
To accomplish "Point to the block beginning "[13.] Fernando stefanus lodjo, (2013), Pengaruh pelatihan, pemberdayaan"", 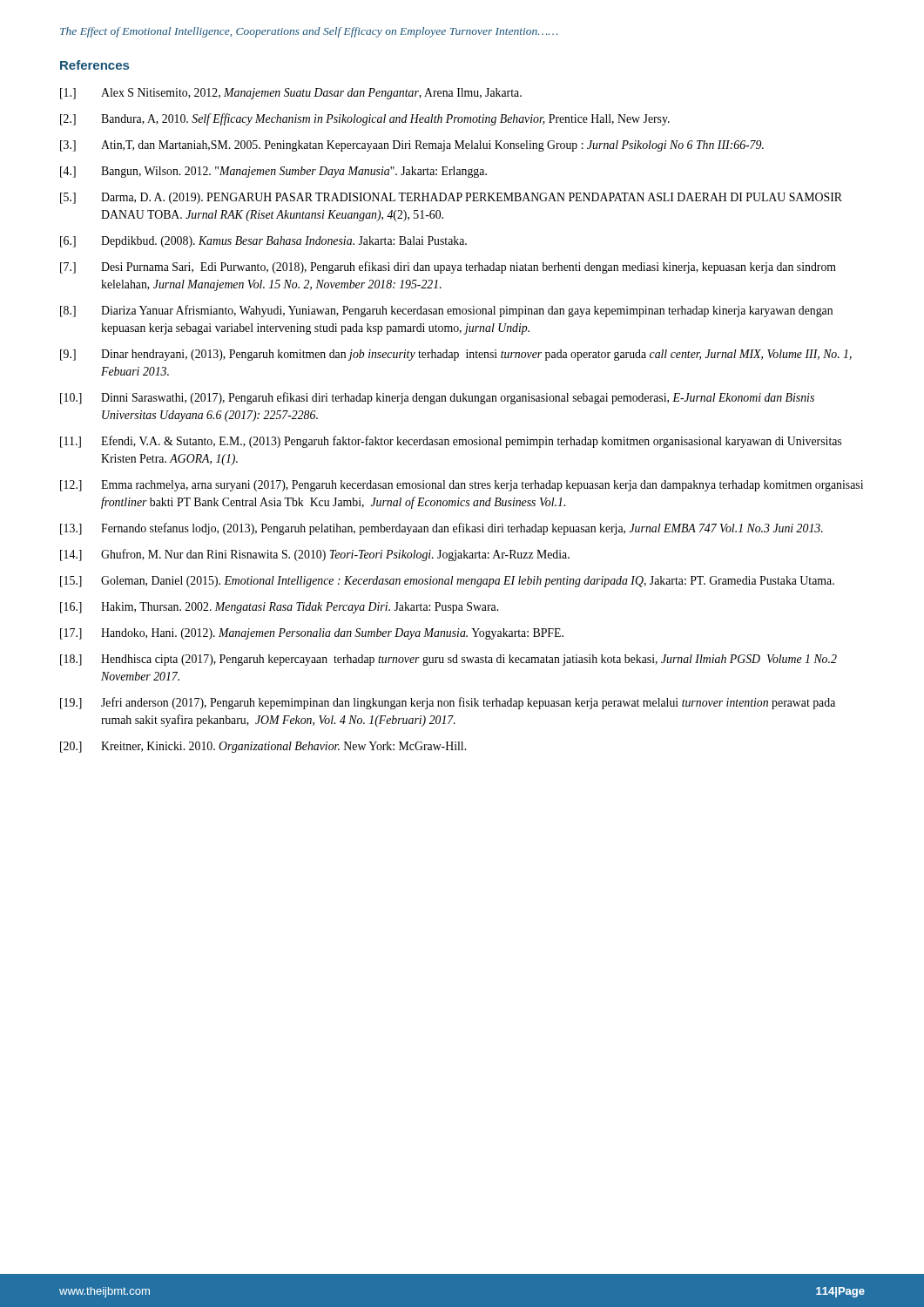I will [x=462, y=529].
